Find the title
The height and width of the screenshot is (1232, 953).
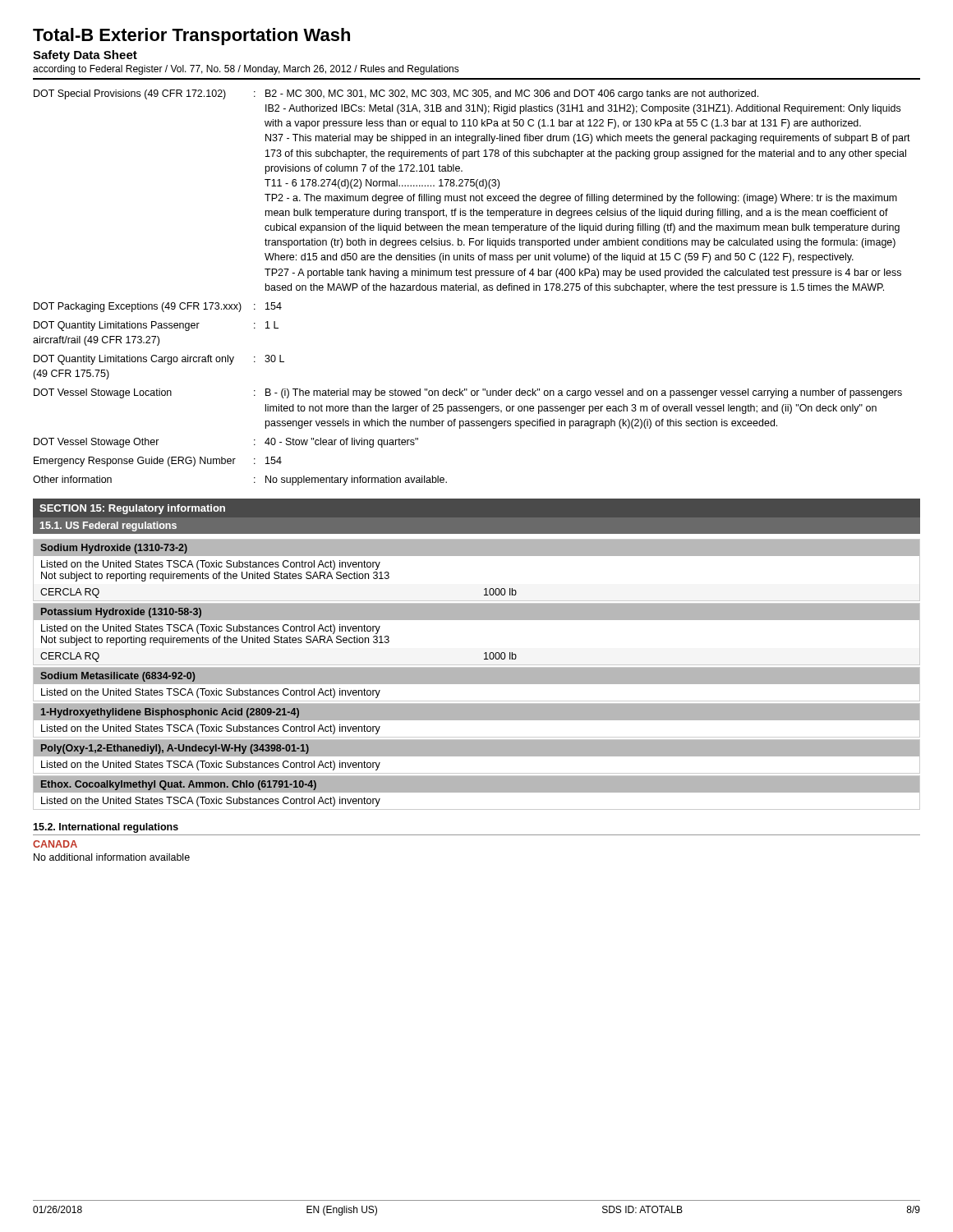click(192, 35)
